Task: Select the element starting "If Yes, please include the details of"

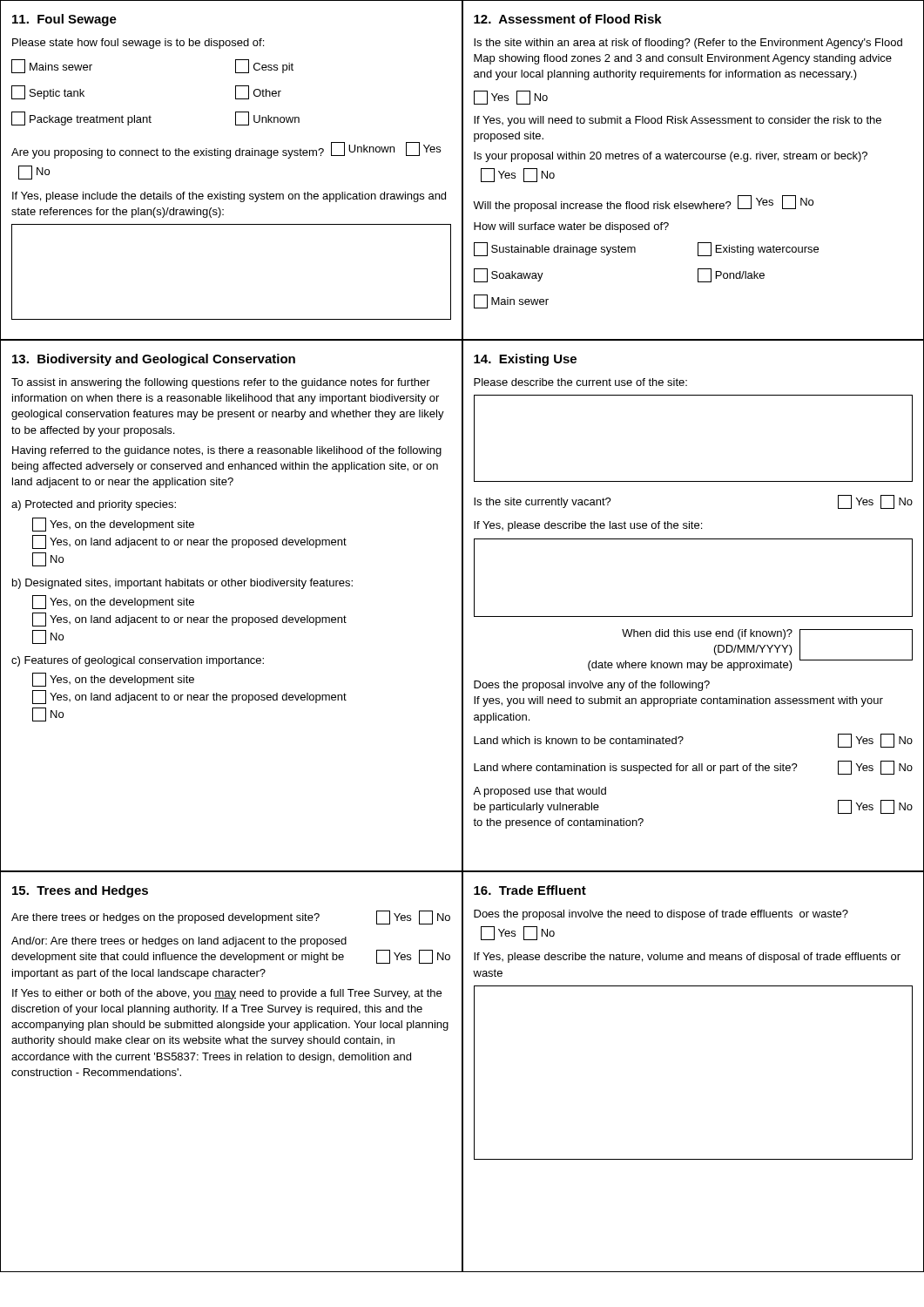Action: coord(231,204)
